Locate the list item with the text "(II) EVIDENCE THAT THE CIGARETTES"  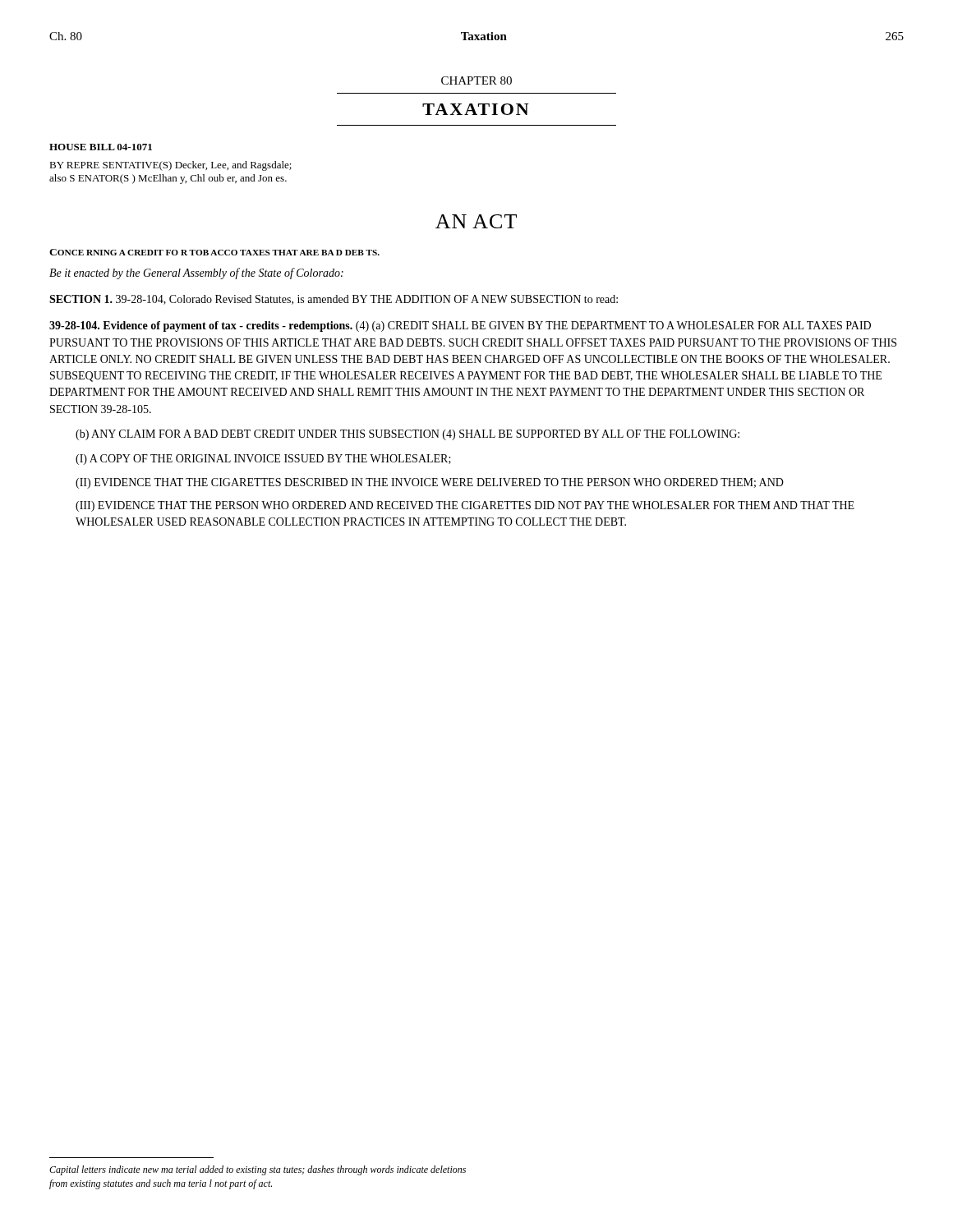coord(430,482)
